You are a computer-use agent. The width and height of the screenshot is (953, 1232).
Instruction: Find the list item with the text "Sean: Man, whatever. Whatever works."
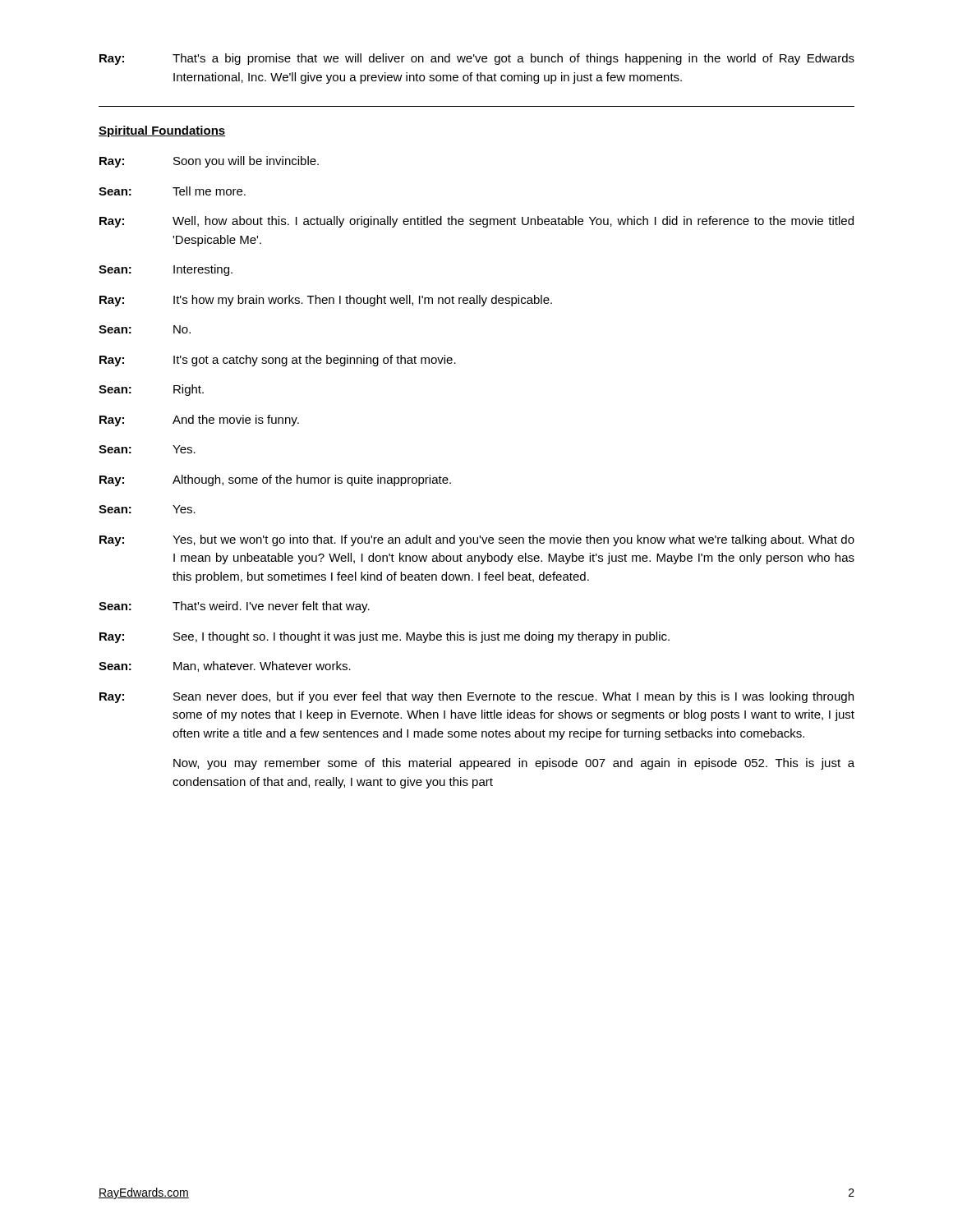pos(225,667)
